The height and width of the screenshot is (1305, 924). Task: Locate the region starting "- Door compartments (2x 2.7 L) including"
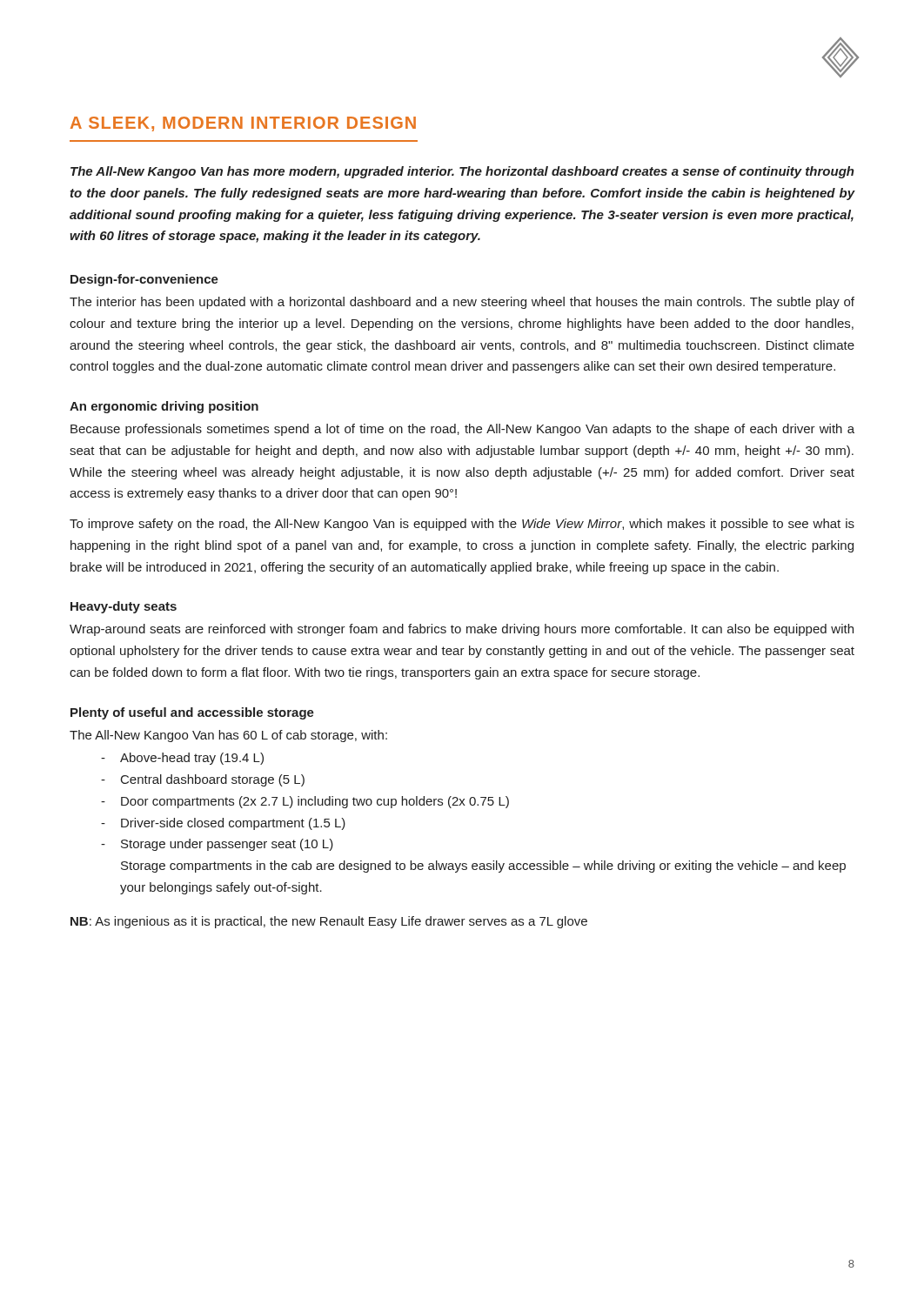(487, 801)
